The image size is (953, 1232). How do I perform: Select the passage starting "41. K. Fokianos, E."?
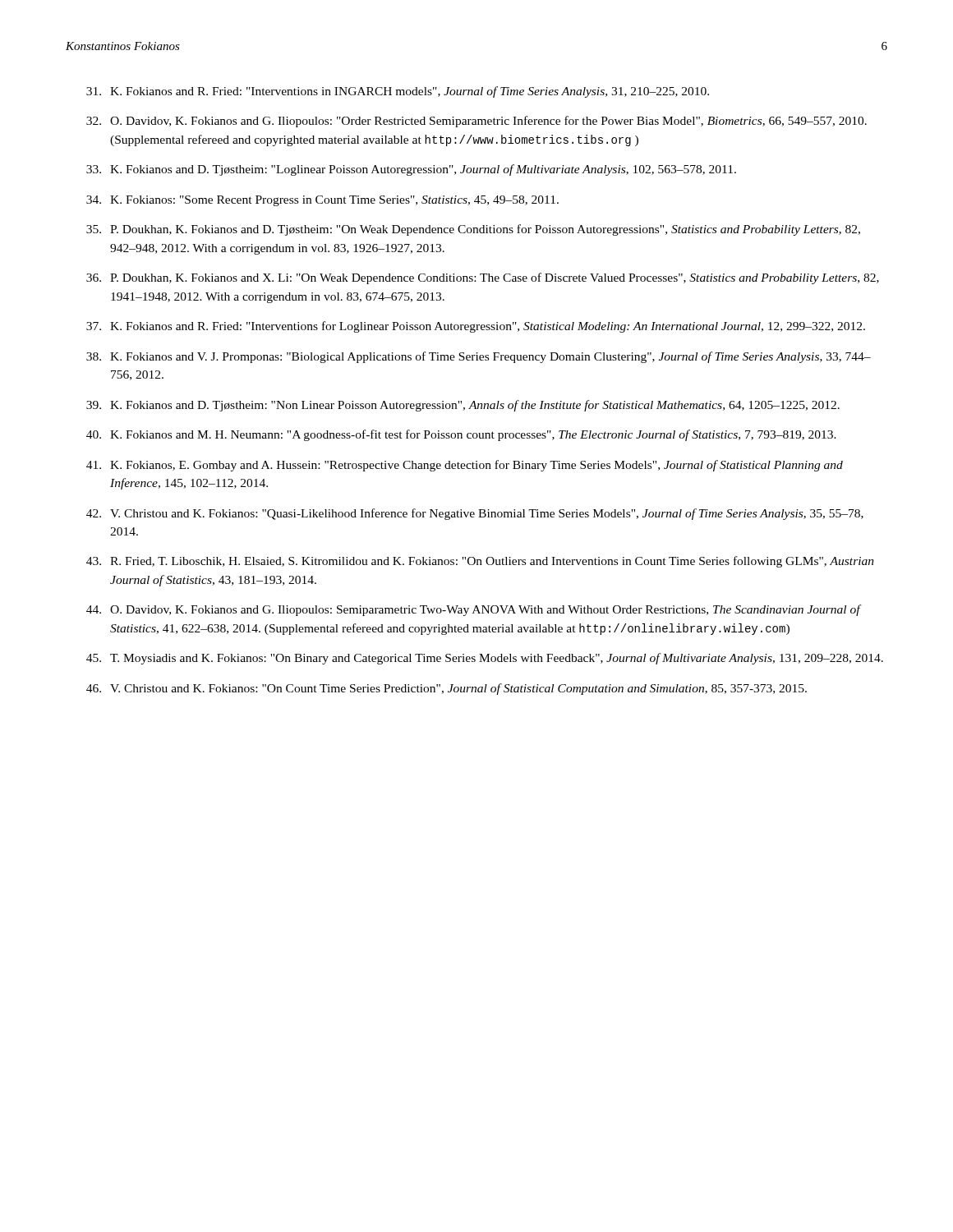point(476,474)
